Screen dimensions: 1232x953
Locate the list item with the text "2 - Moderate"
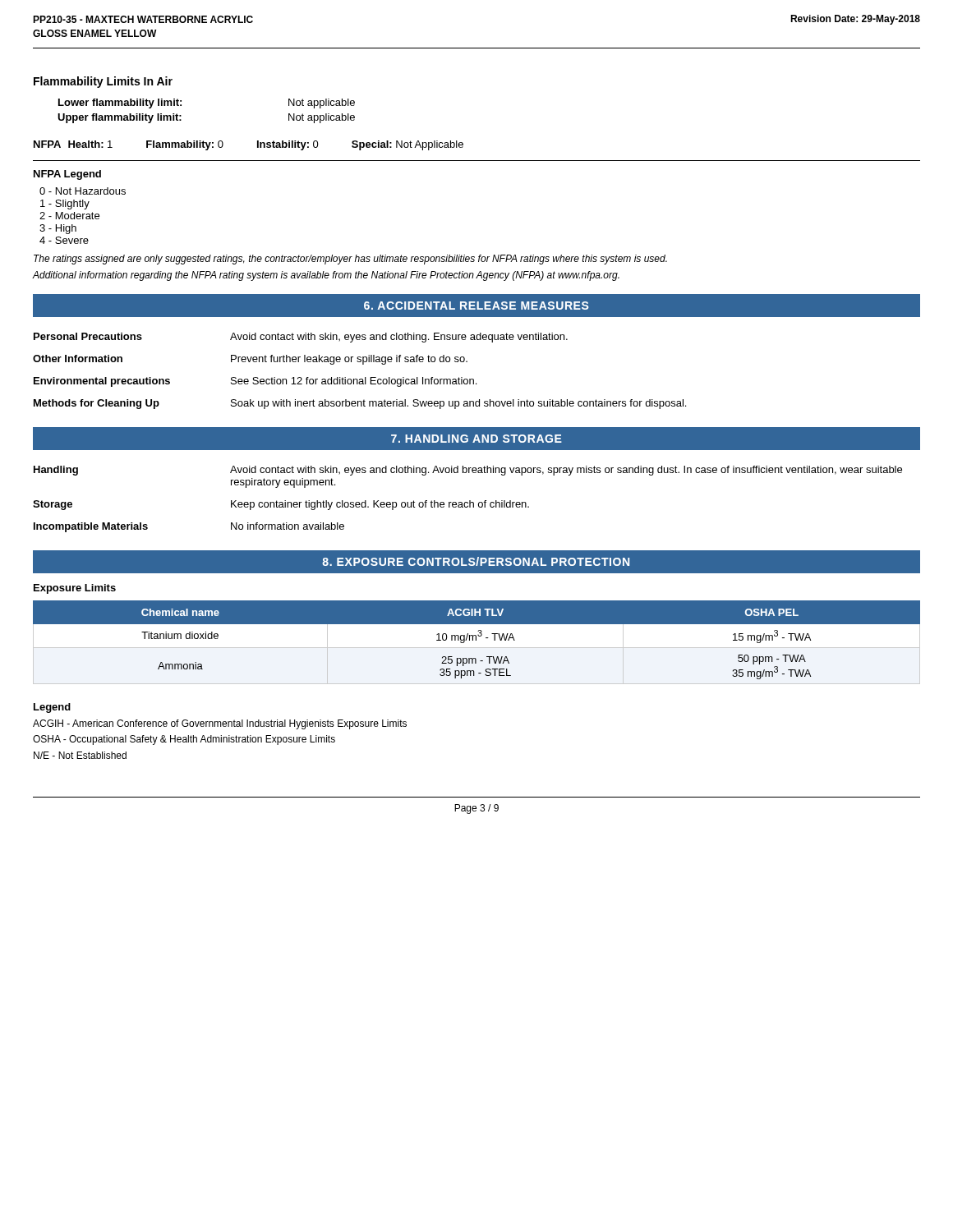70,215
